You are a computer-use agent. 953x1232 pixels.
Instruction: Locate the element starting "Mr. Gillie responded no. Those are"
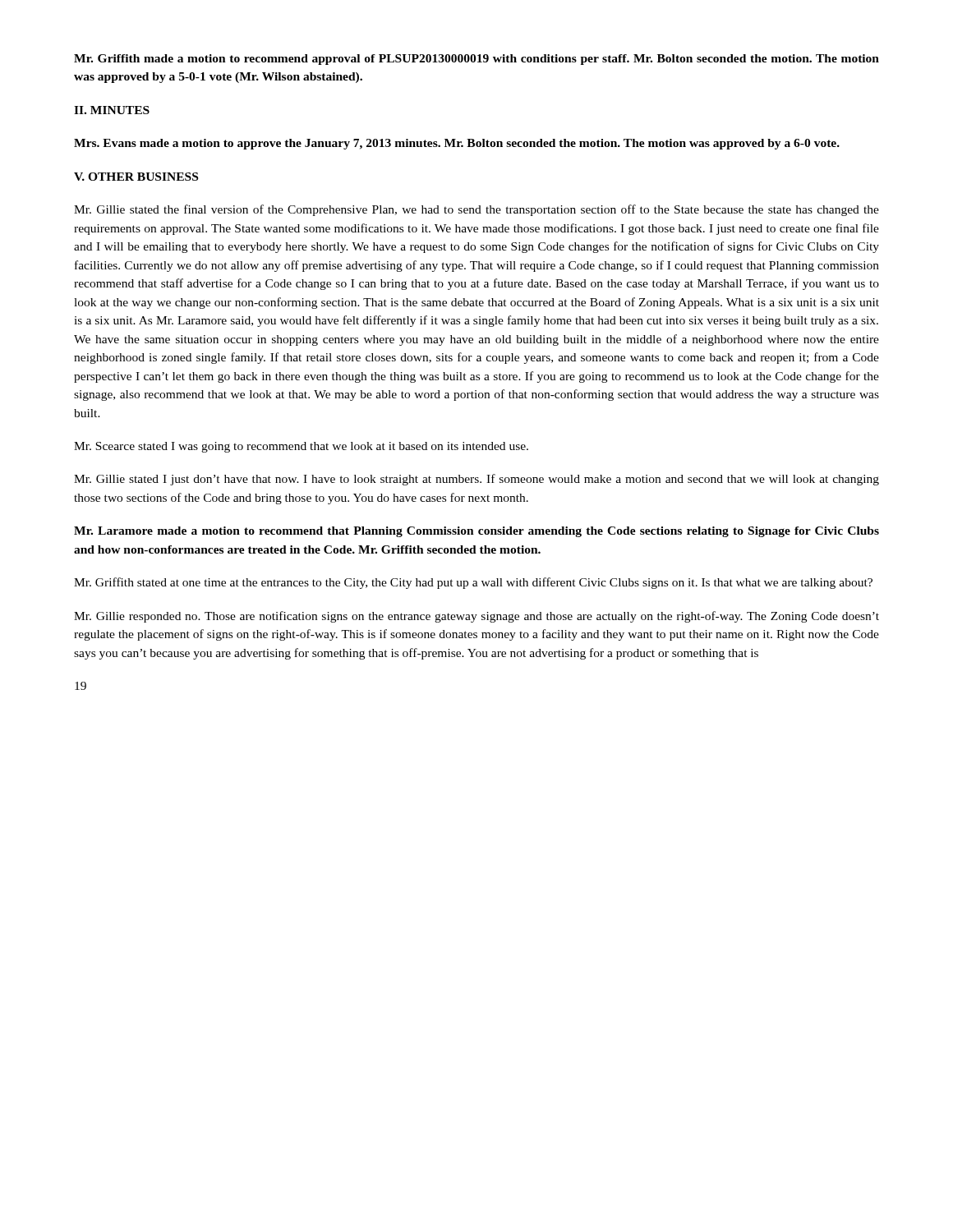click(476, 634)
